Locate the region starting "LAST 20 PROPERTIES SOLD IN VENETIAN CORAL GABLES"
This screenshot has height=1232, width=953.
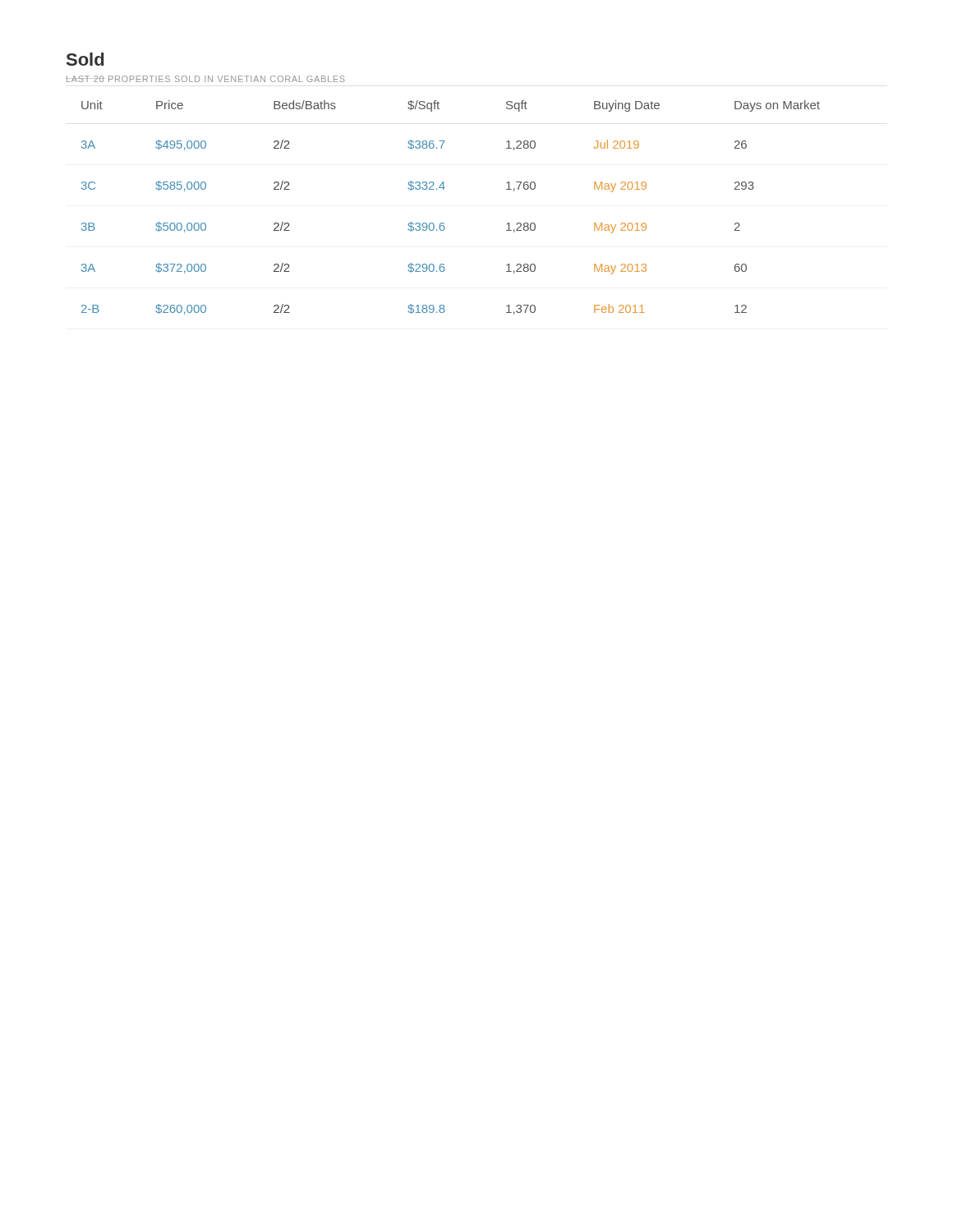coord(206,79)
